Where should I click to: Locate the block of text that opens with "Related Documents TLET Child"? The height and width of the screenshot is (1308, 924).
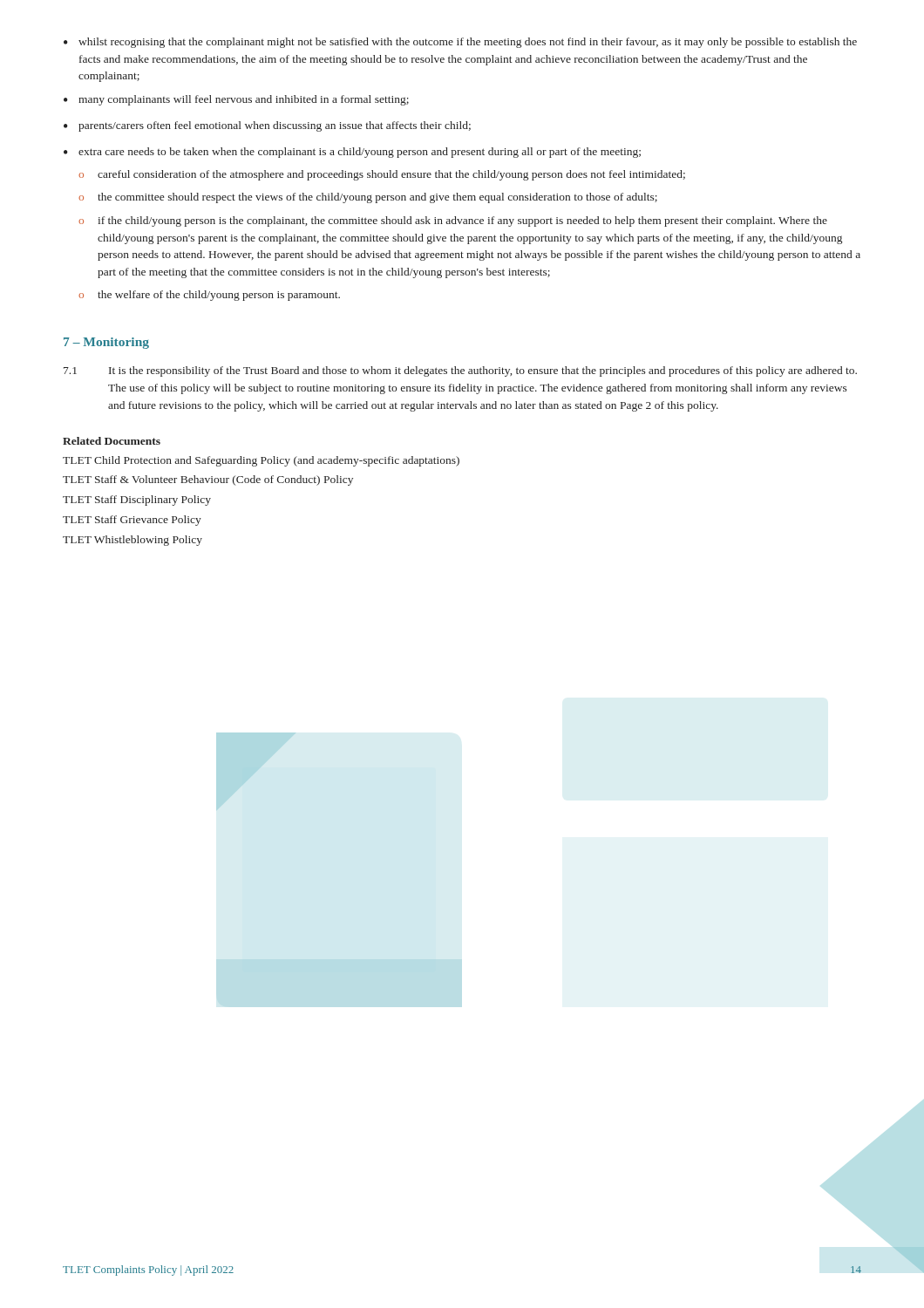[x=112, y=441]
